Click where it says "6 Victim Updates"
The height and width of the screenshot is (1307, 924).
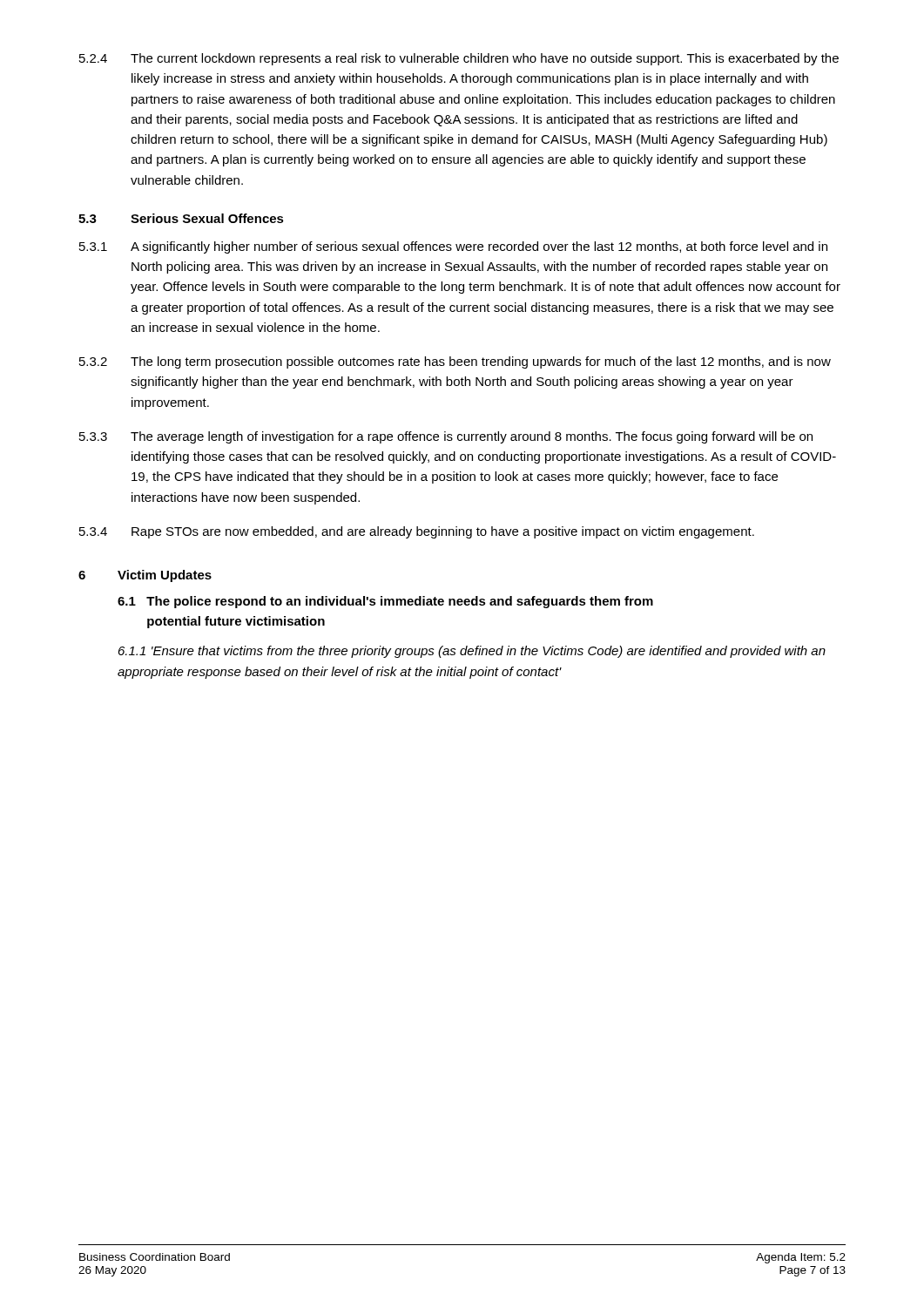point(145,575)
